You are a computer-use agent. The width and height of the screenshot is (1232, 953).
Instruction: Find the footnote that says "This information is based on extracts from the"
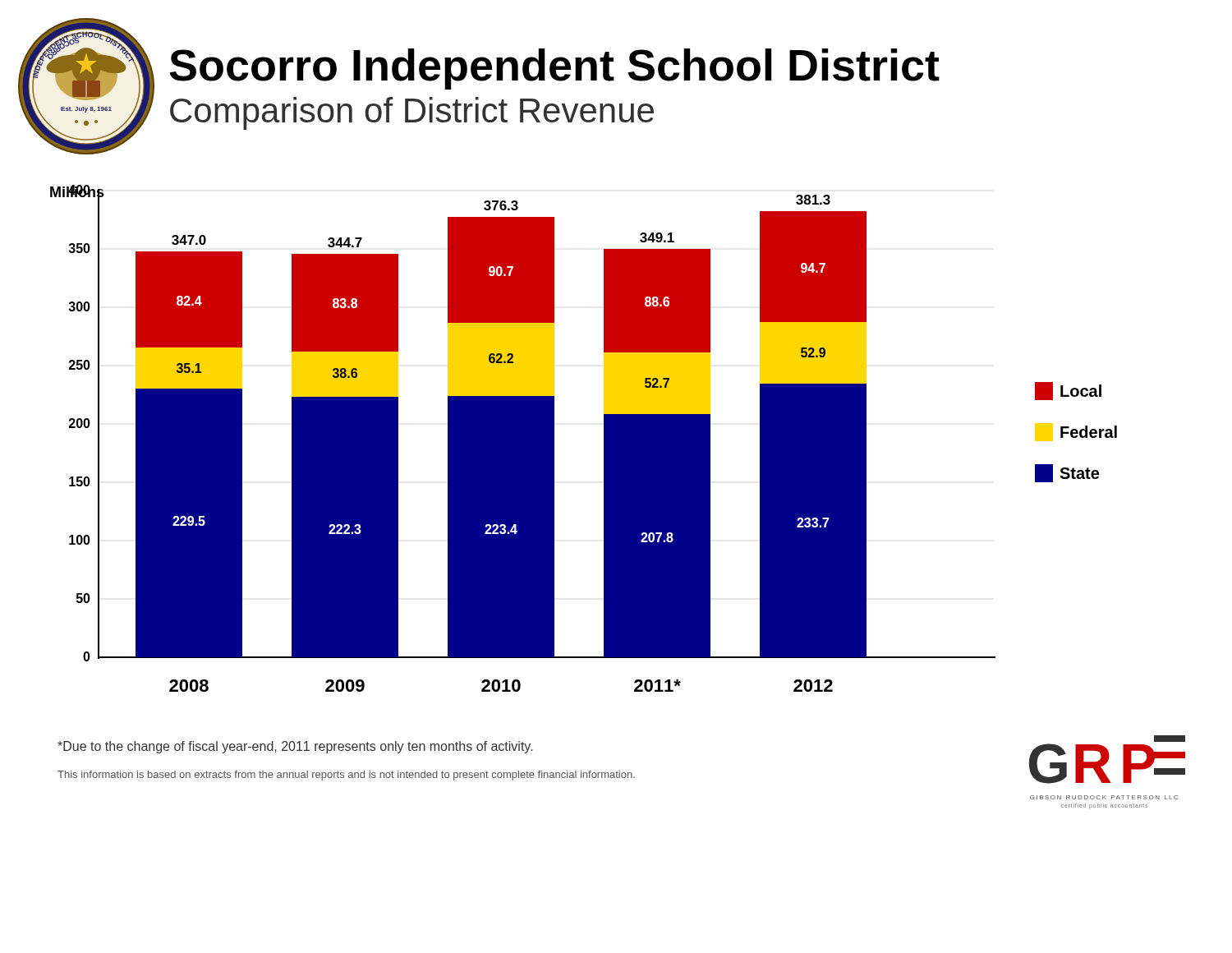tap(347, 774)
